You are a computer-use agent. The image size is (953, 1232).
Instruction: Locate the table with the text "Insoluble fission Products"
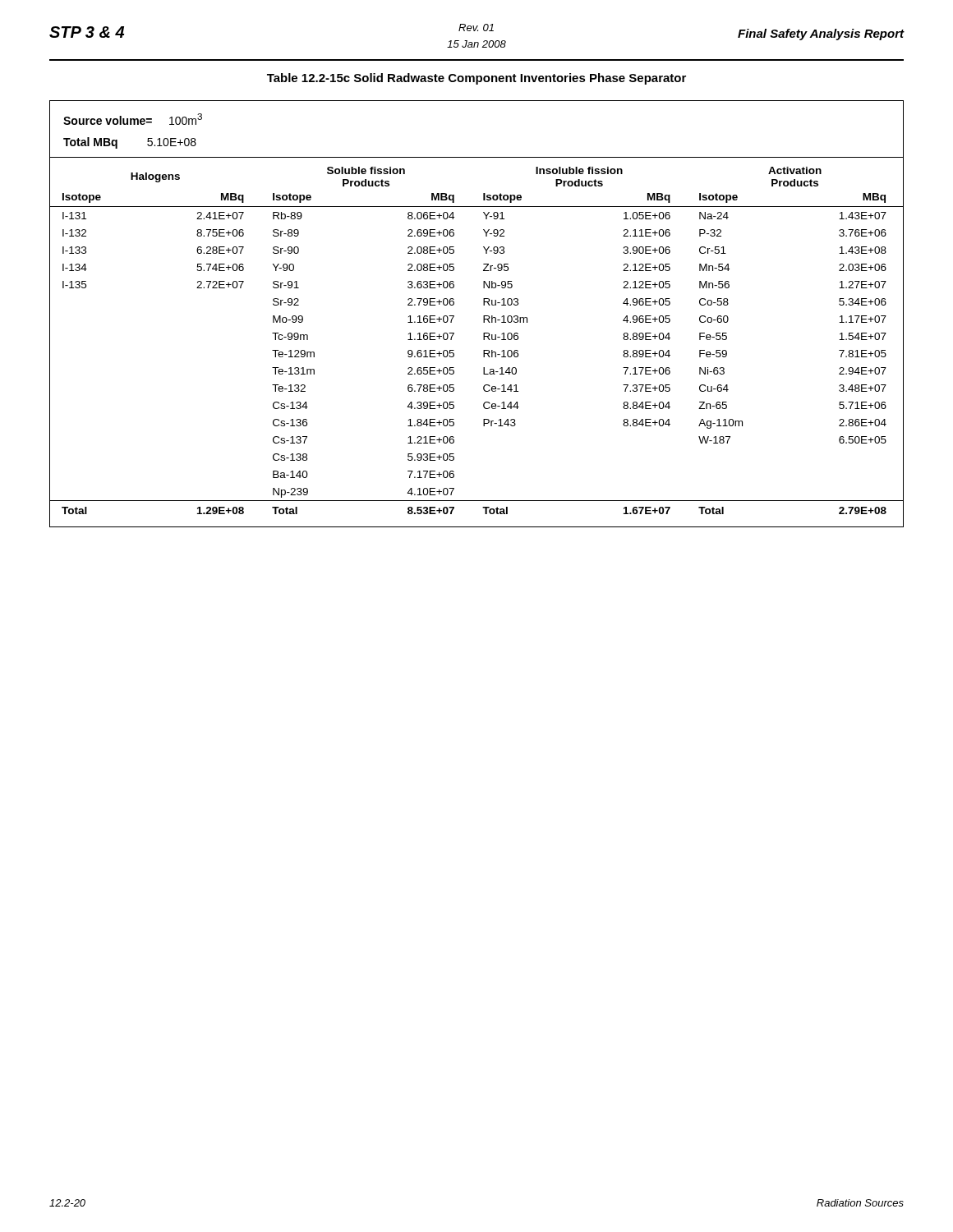(x=476, y=314)
